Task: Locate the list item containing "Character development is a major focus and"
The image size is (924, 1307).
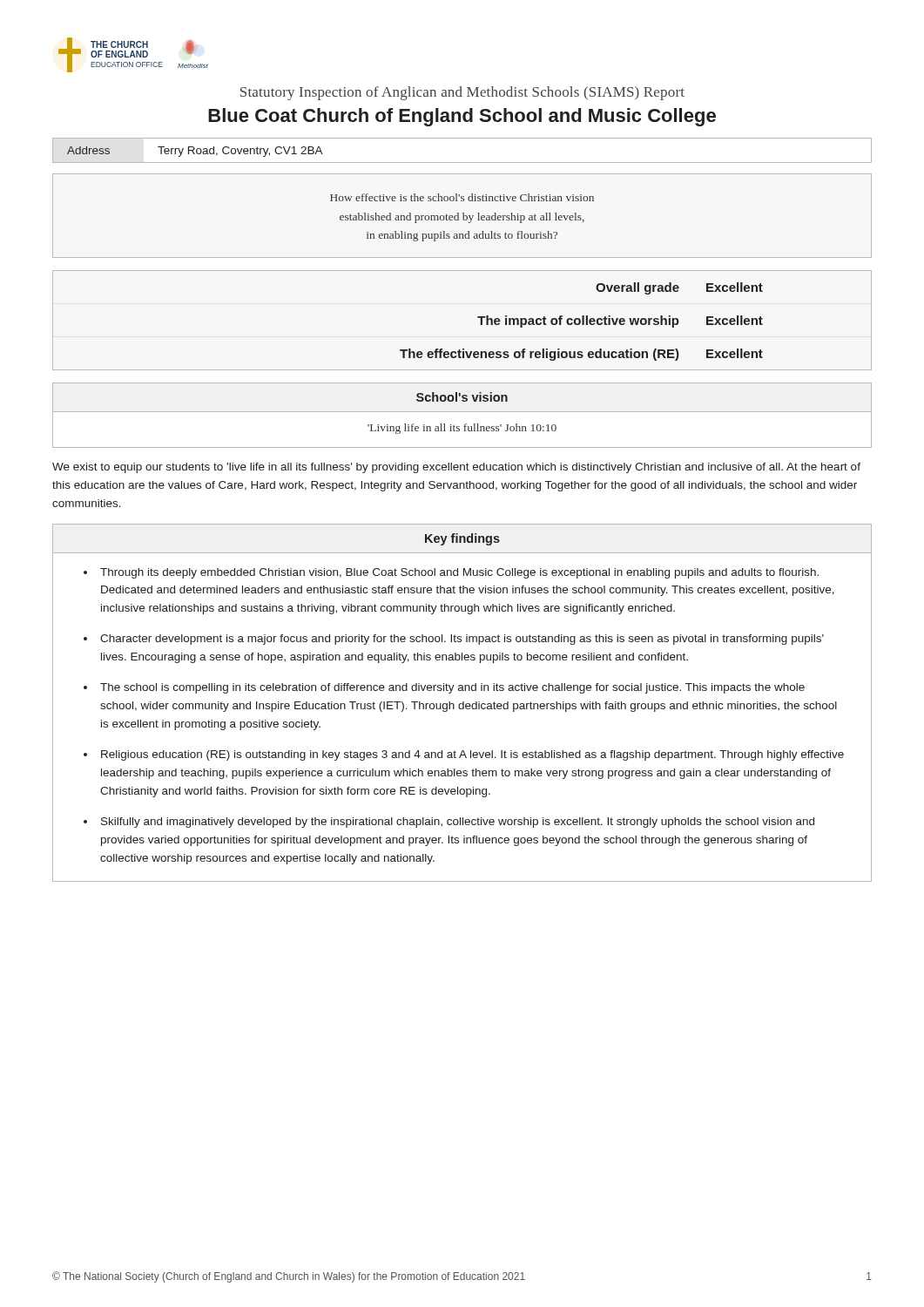Action: click(462, 648)
